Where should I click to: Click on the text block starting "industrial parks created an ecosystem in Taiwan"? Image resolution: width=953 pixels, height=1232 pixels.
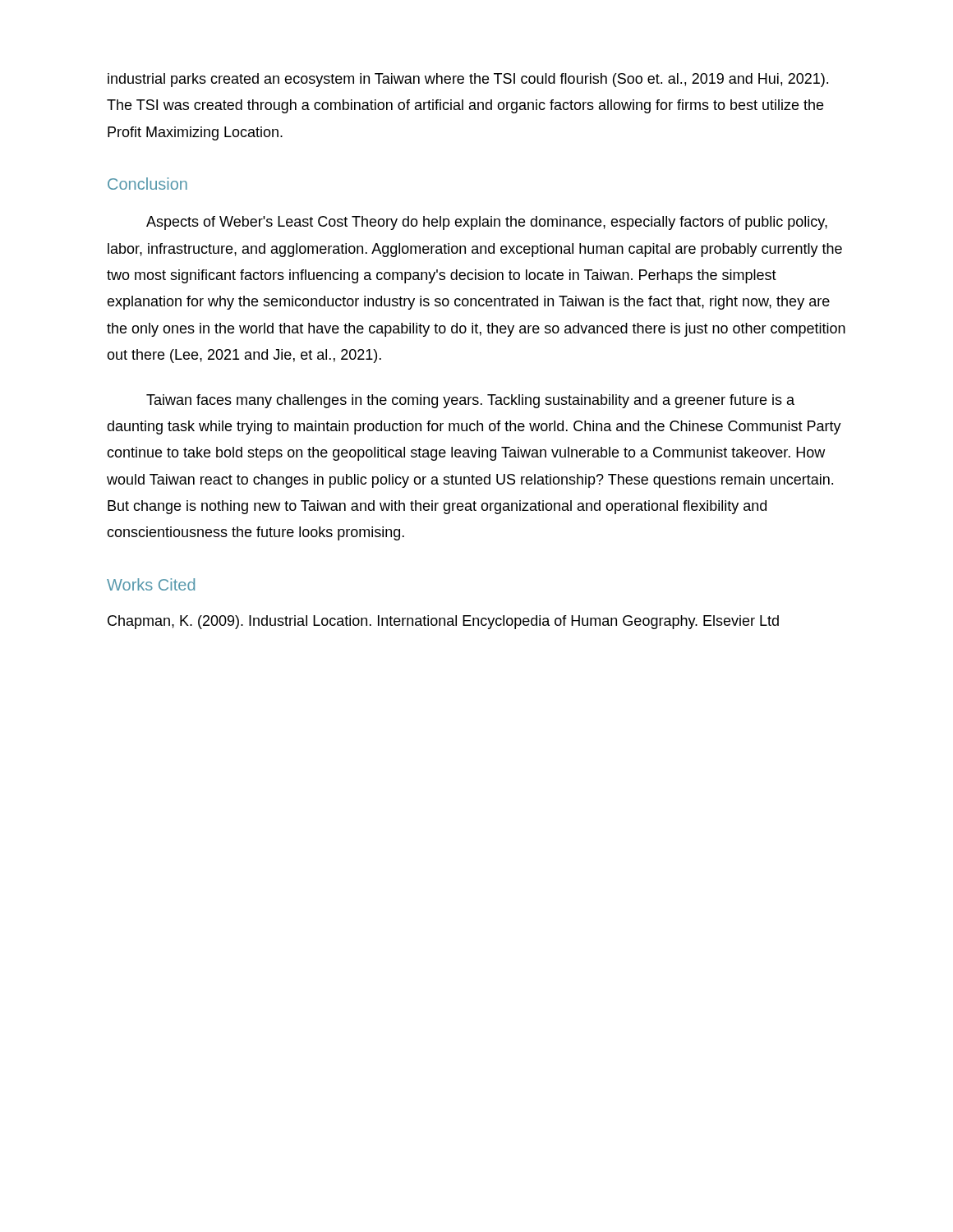pos(468,105)
